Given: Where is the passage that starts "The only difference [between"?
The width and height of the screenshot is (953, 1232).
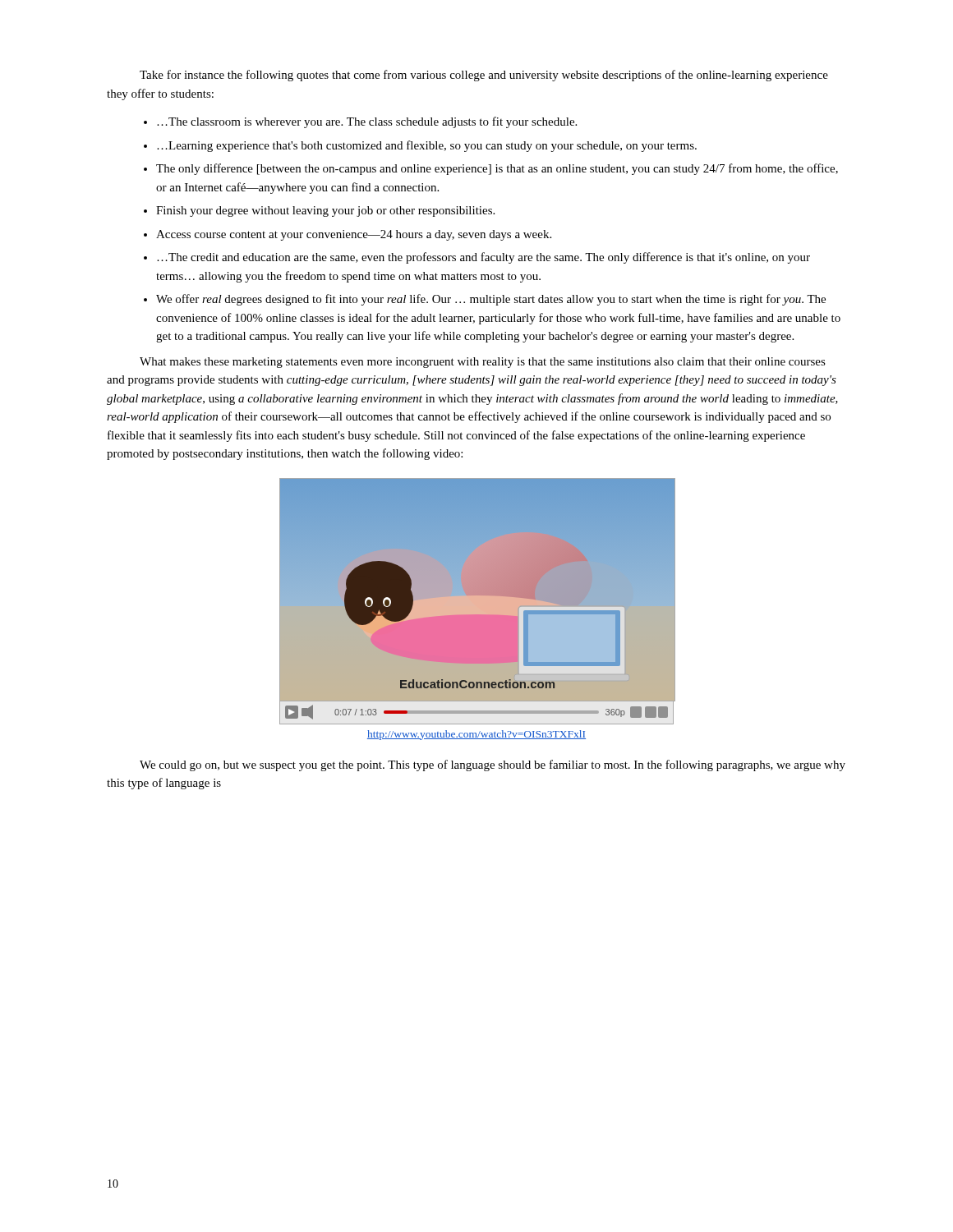Looking at the screenshot, I should click(497, 178).
